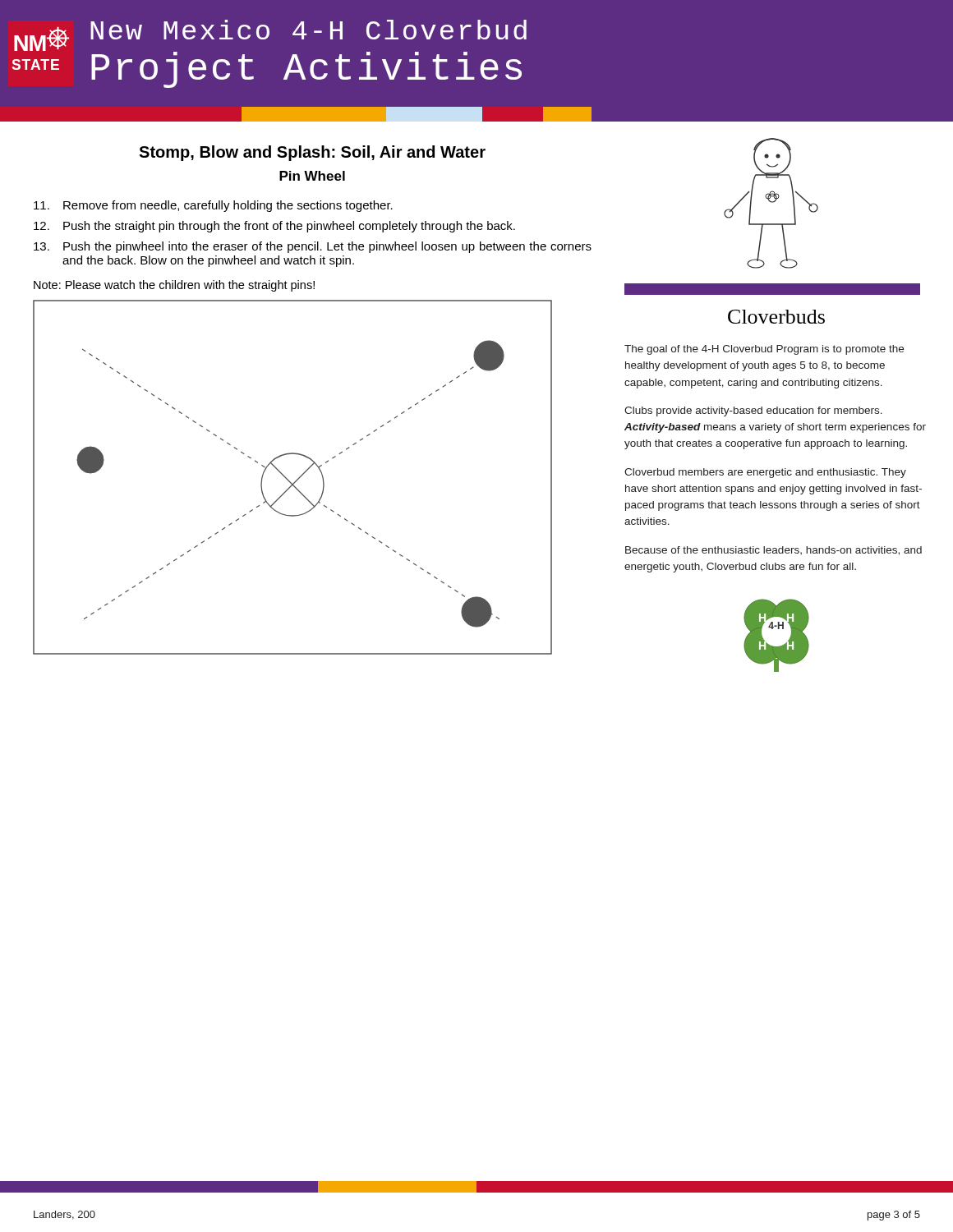Screen dimensions: 1232x953
Task: Select the block starting "13. Push the pinwheel into"
Action: pos(312,253)
